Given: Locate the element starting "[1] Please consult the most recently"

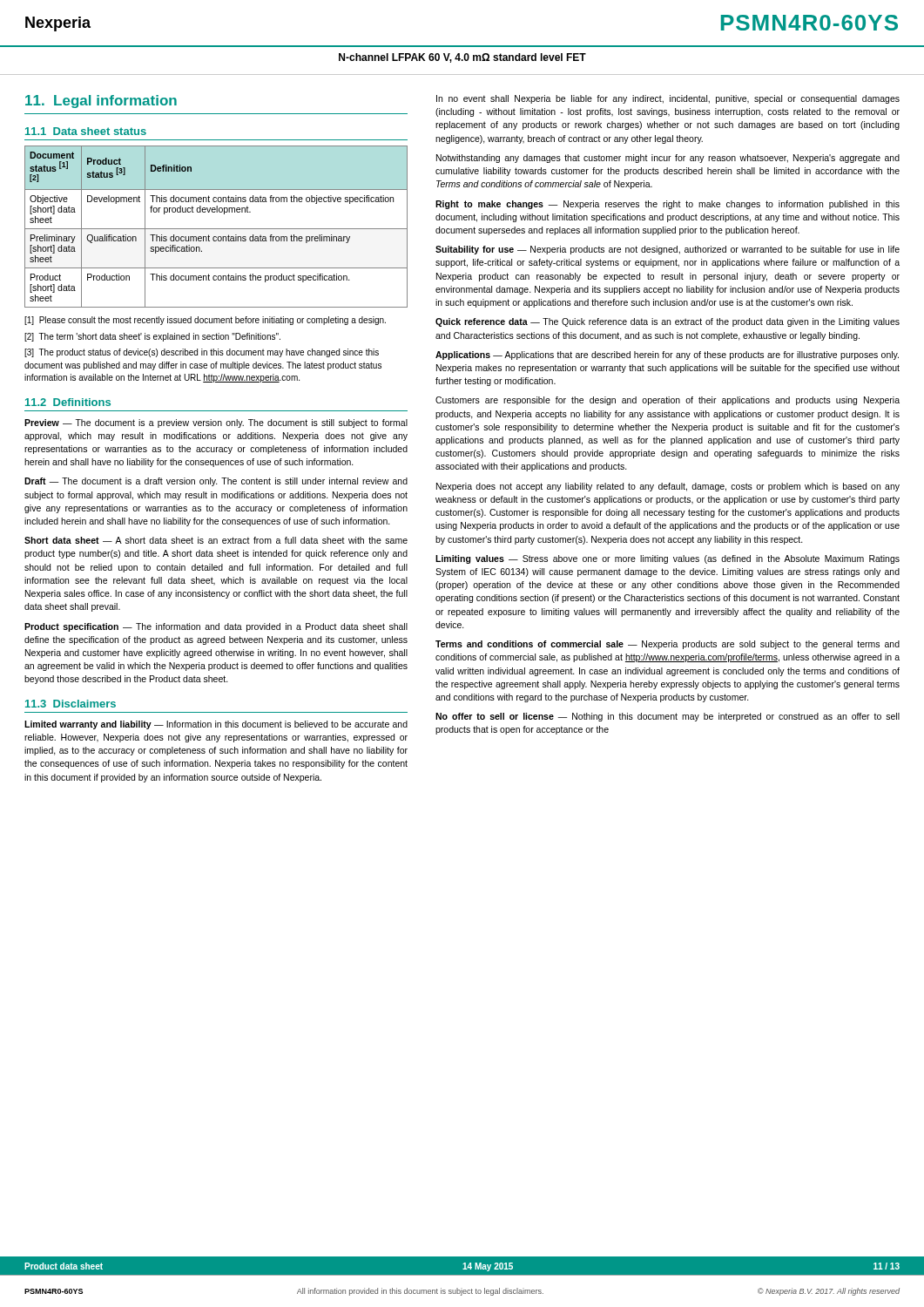Looking at the screenshot, I should tap(205, 320).
